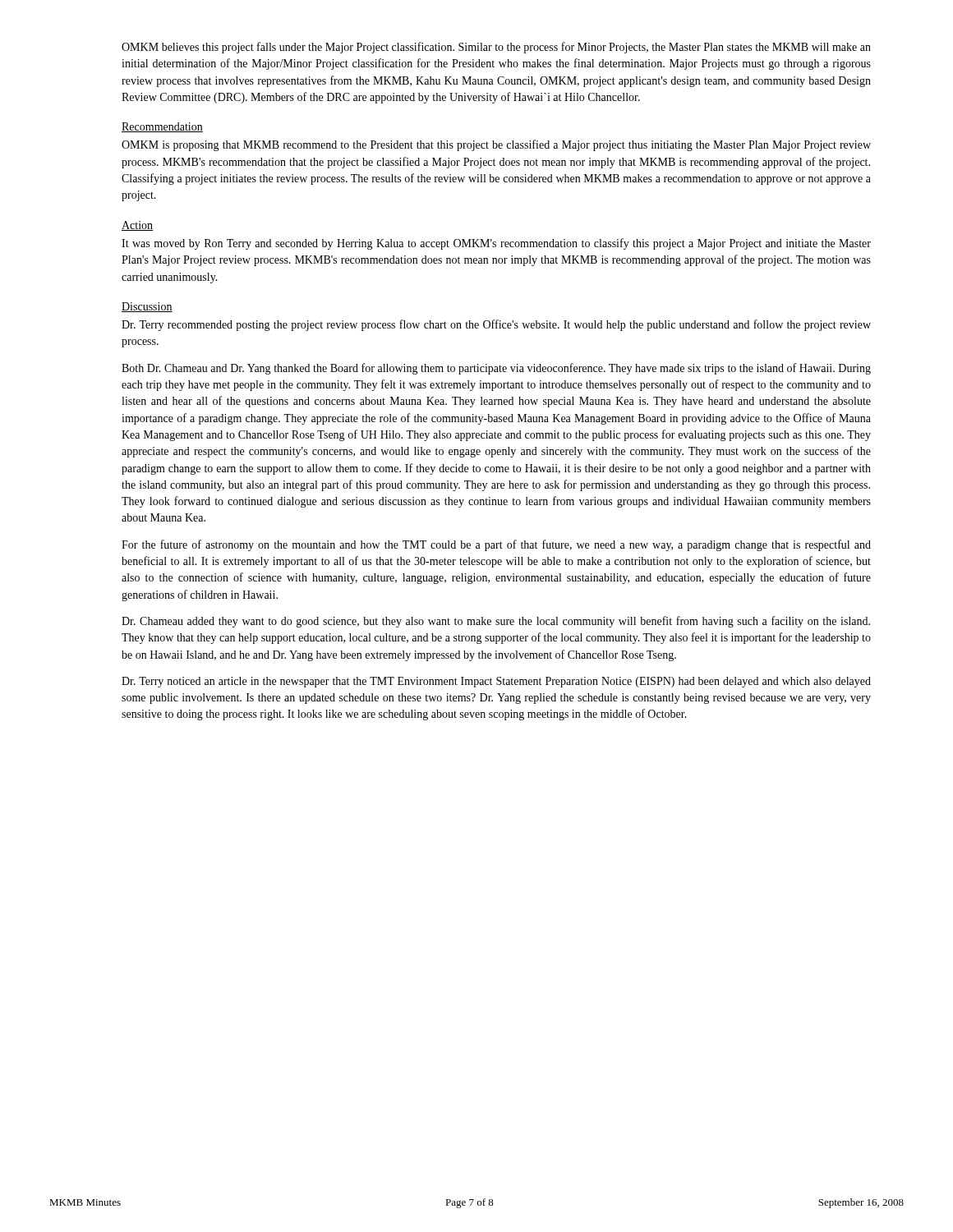
Task: Point to the block beginning "Dr. Terry recommended posting the project review"
Action: pyautogui.click(x=496, y=334)
